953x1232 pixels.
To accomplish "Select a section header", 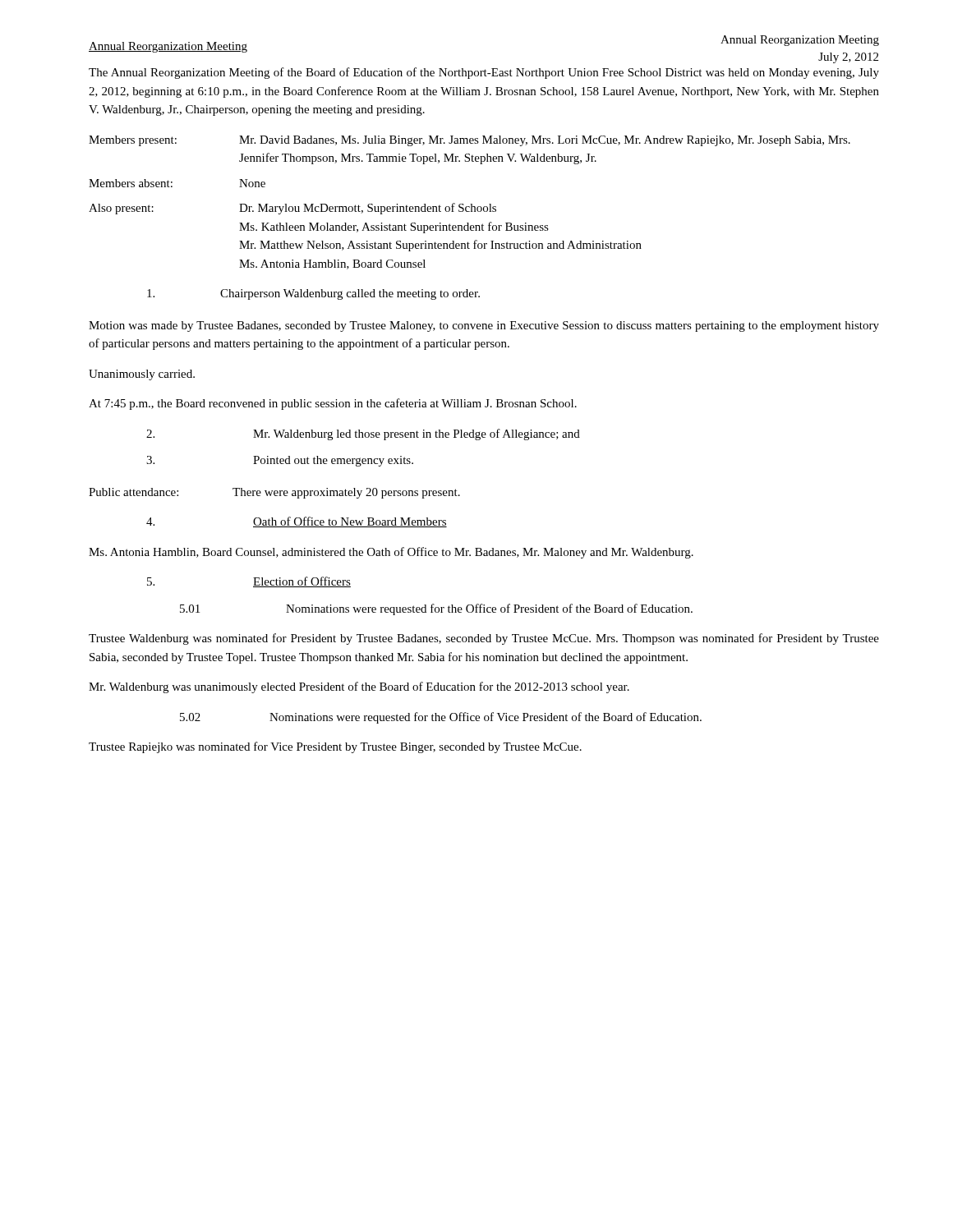I will 168,46.
